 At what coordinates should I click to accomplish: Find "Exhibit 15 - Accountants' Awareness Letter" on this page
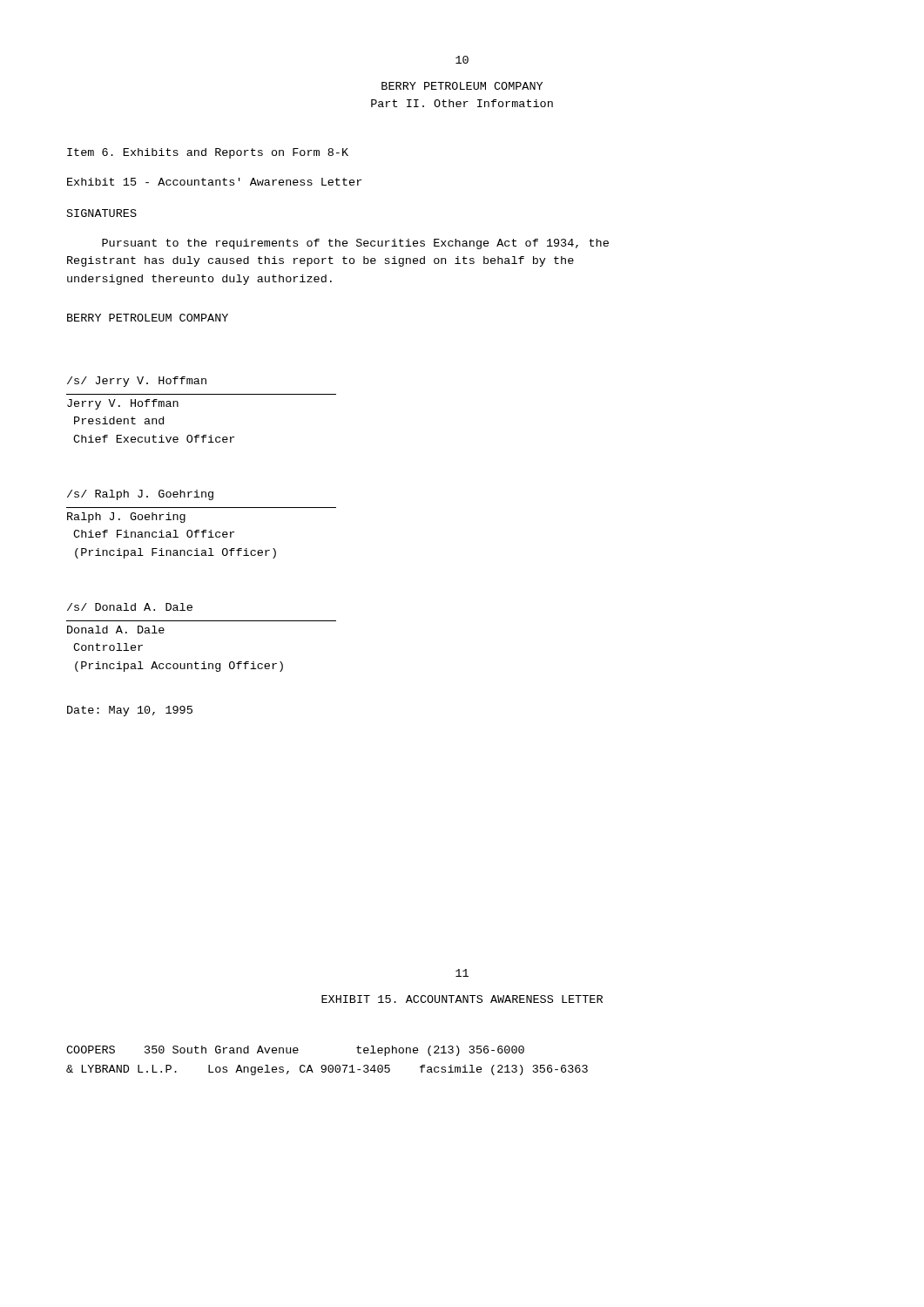pyautogui.click(x=214, y=183)
